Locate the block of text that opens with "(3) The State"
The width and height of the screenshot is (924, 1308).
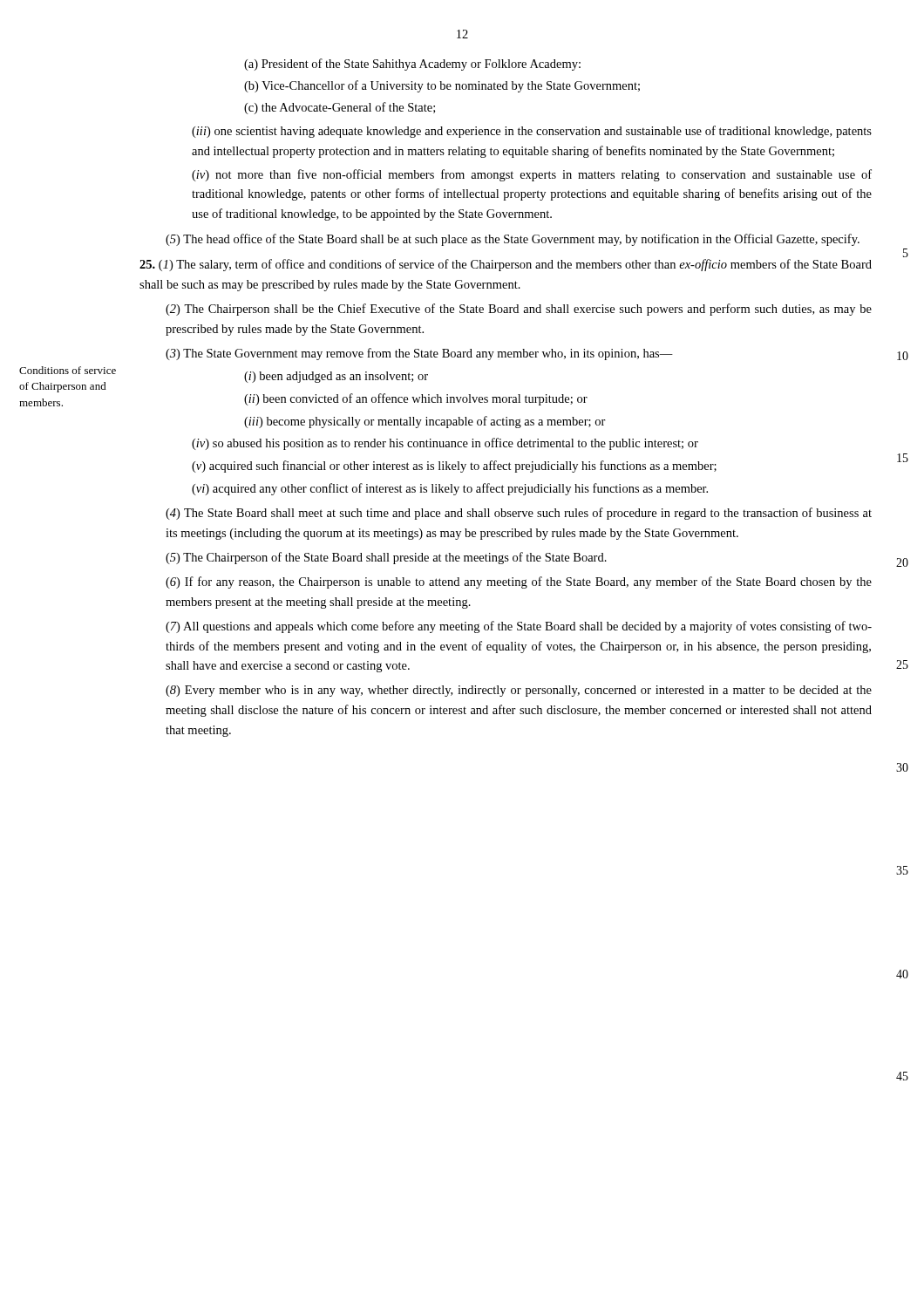519,353
